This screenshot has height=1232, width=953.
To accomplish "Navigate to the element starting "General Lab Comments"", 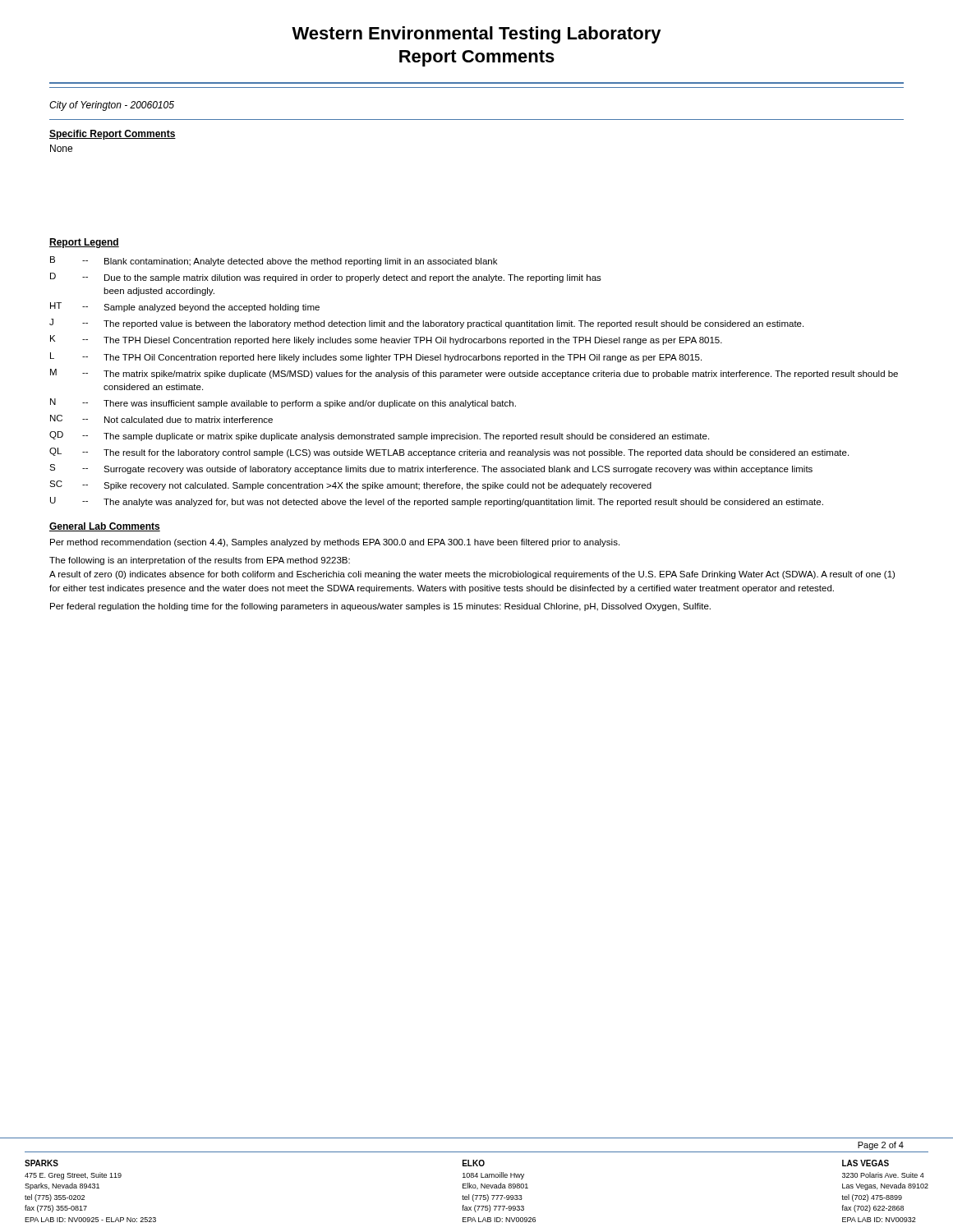I will pos(105,526).
